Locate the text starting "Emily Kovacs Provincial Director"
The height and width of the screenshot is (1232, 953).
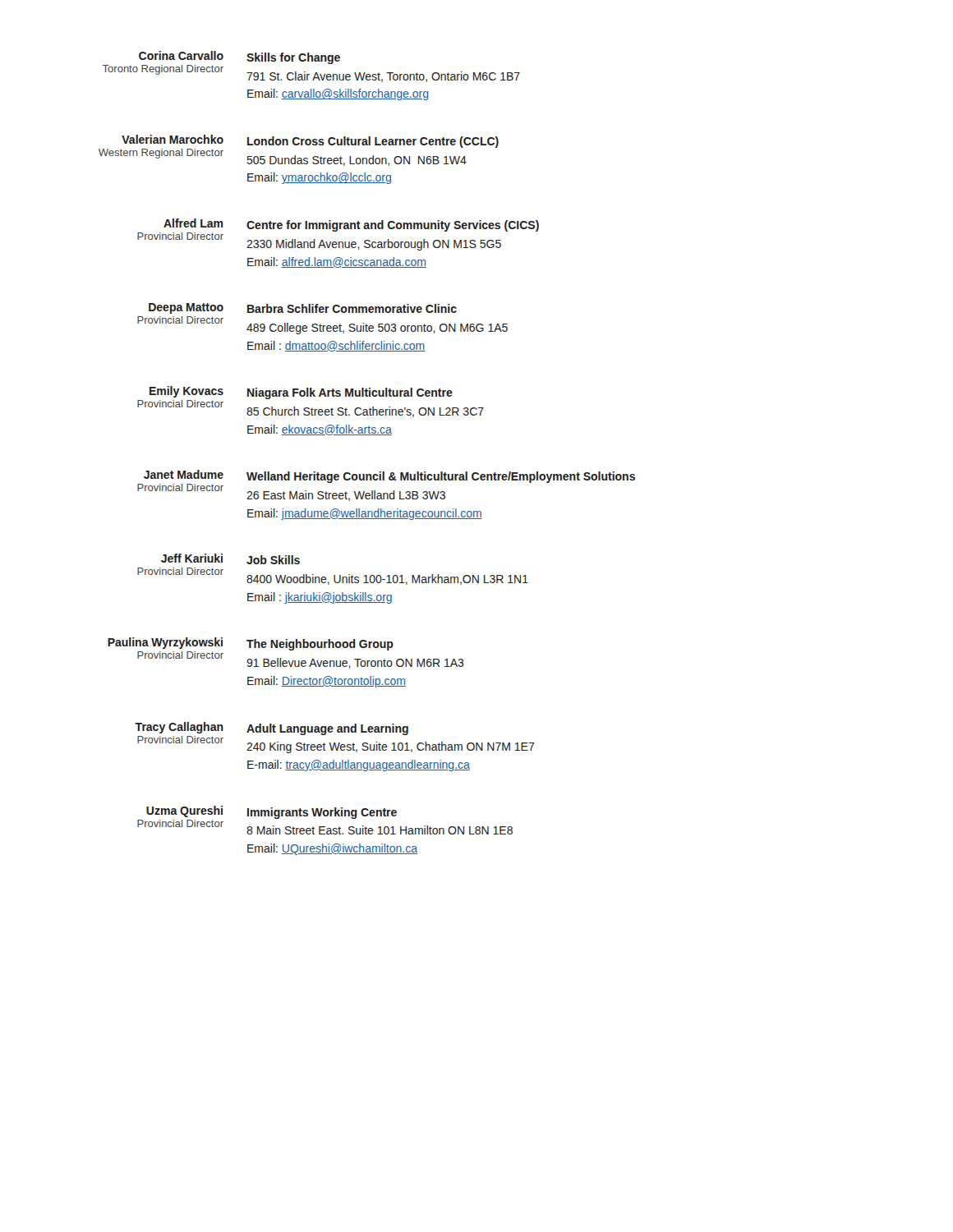click(476, 412)
